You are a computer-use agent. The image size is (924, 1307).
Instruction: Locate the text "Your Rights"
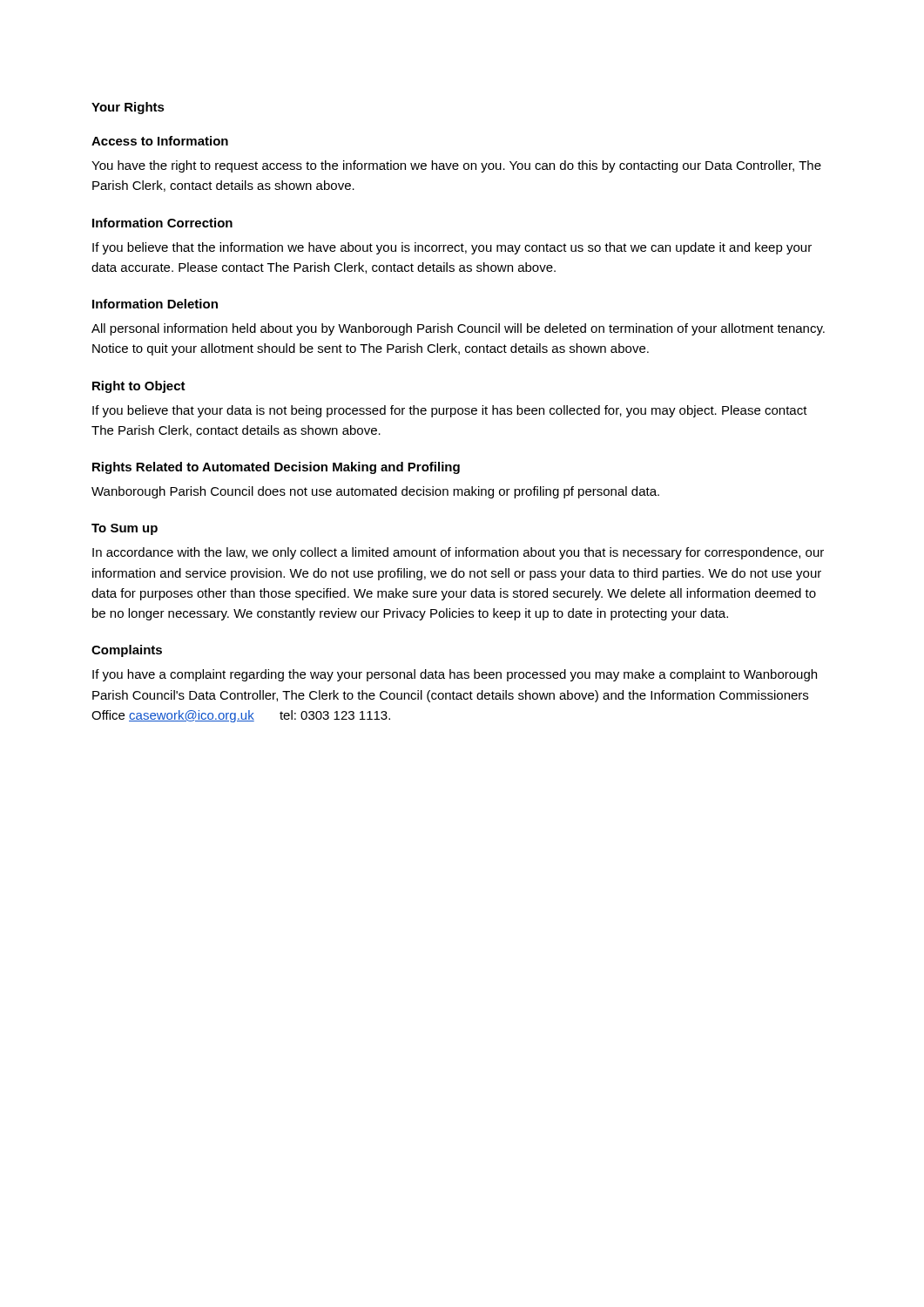tap(128, 107)
